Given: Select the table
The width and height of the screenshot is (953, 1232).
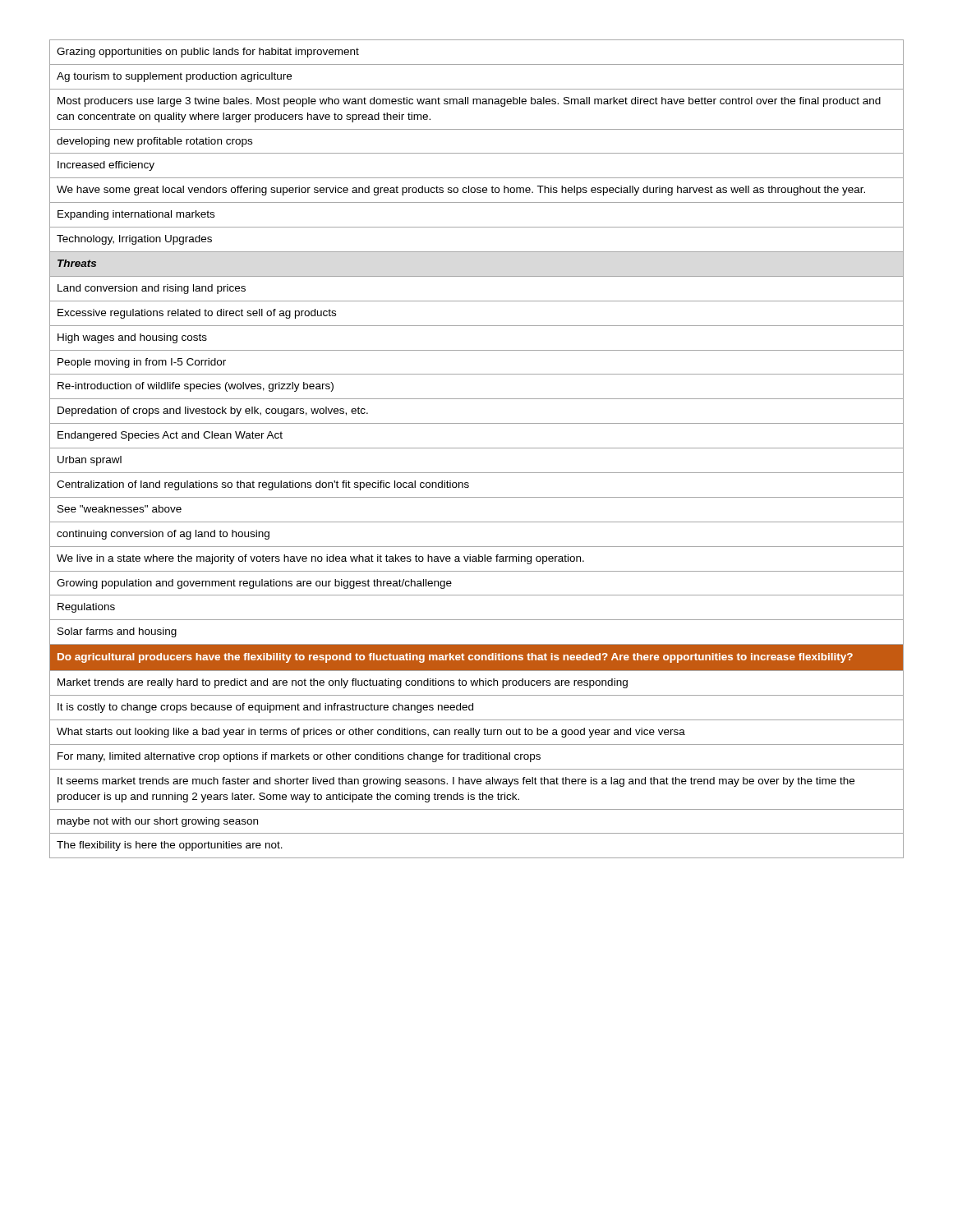Looking at the screenshot, I should pos(476,449).
